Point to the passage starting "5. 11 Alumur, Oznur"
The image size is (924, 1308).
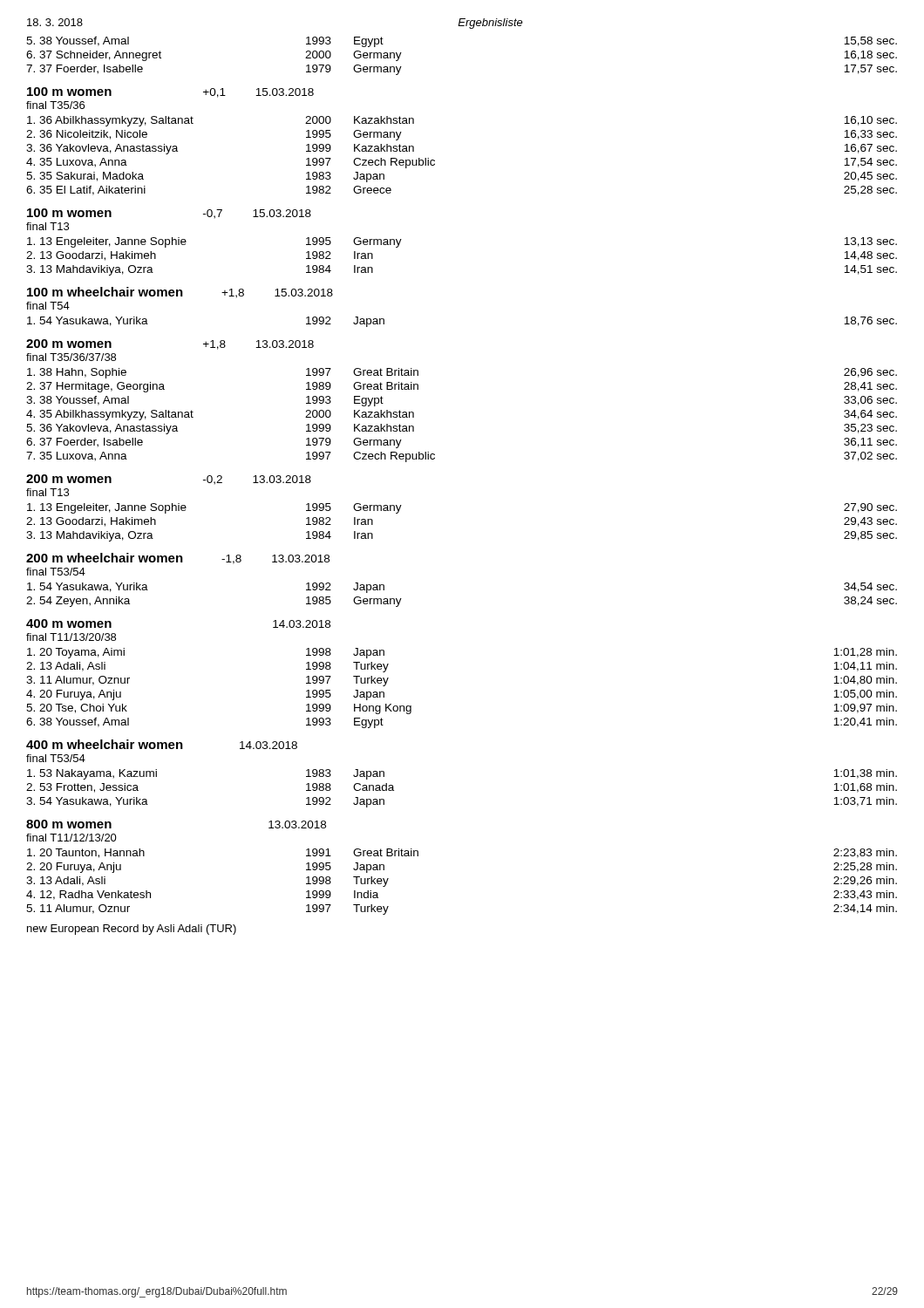[76, 909]
